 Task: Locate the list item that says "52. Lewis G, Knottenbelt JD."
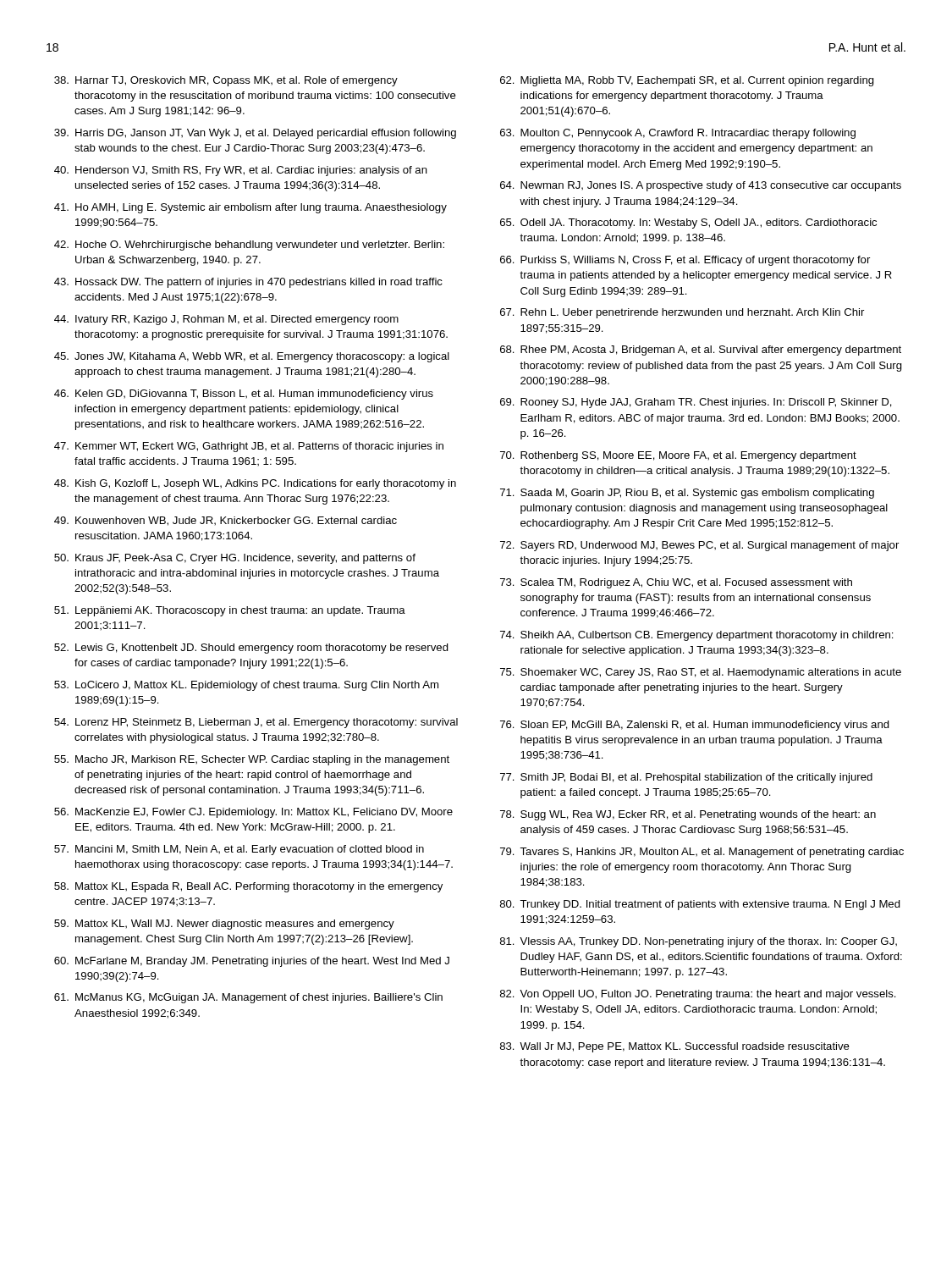[253, 655]
